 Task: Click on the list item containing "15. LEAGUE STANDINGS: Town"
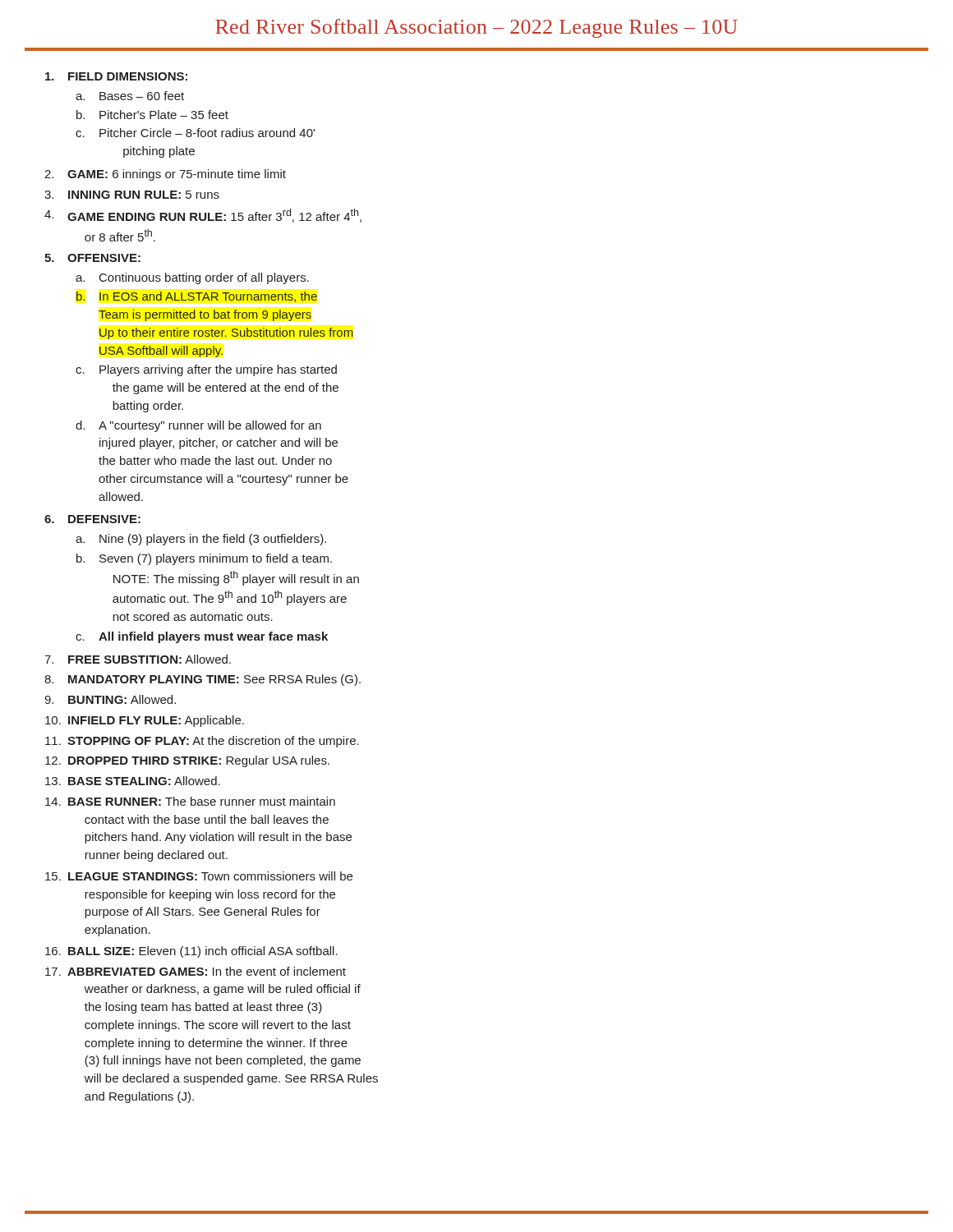pyautogui.click(x=199, y=903)
